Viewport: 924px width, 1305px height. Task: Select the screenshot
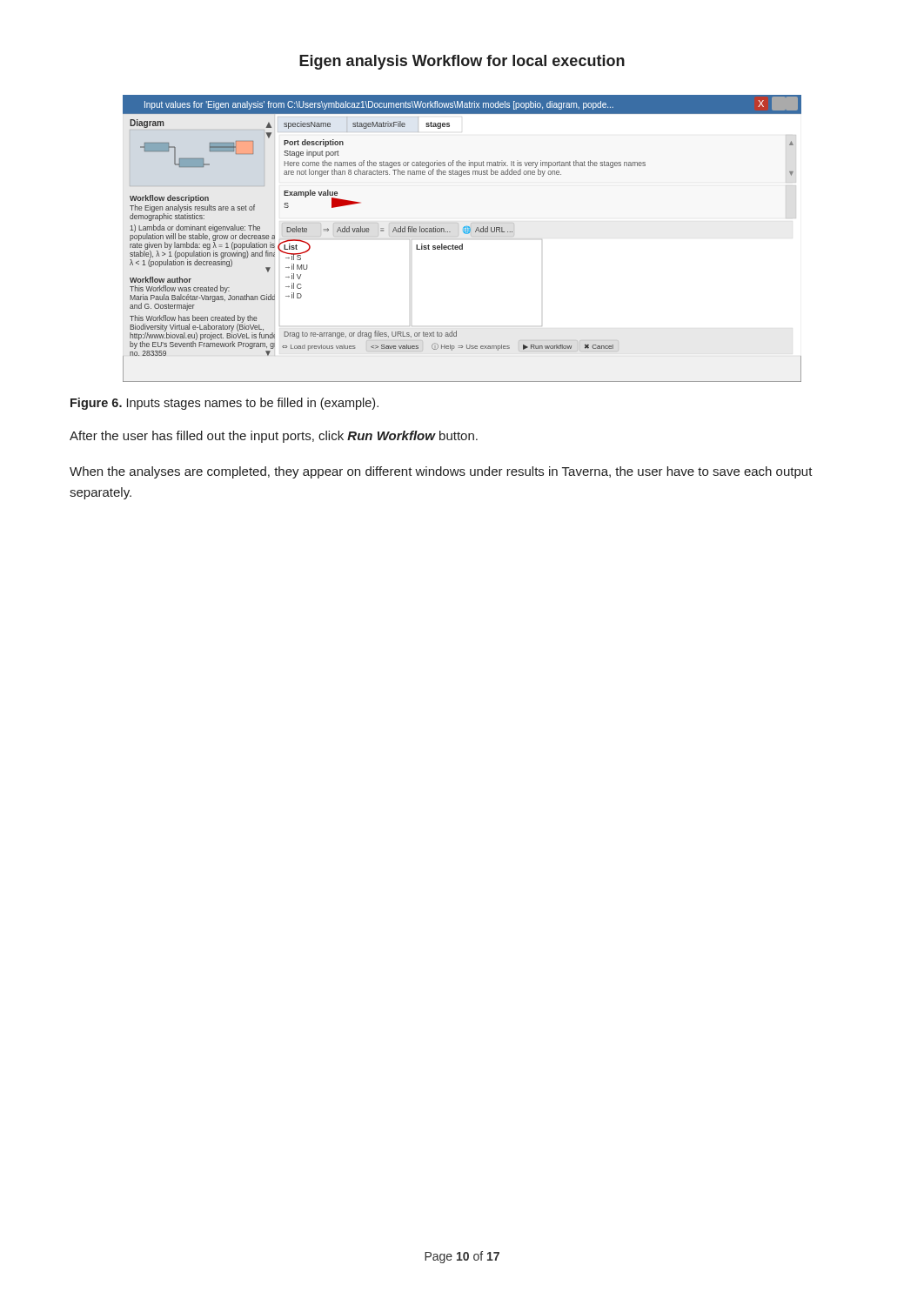click(462, 238)
